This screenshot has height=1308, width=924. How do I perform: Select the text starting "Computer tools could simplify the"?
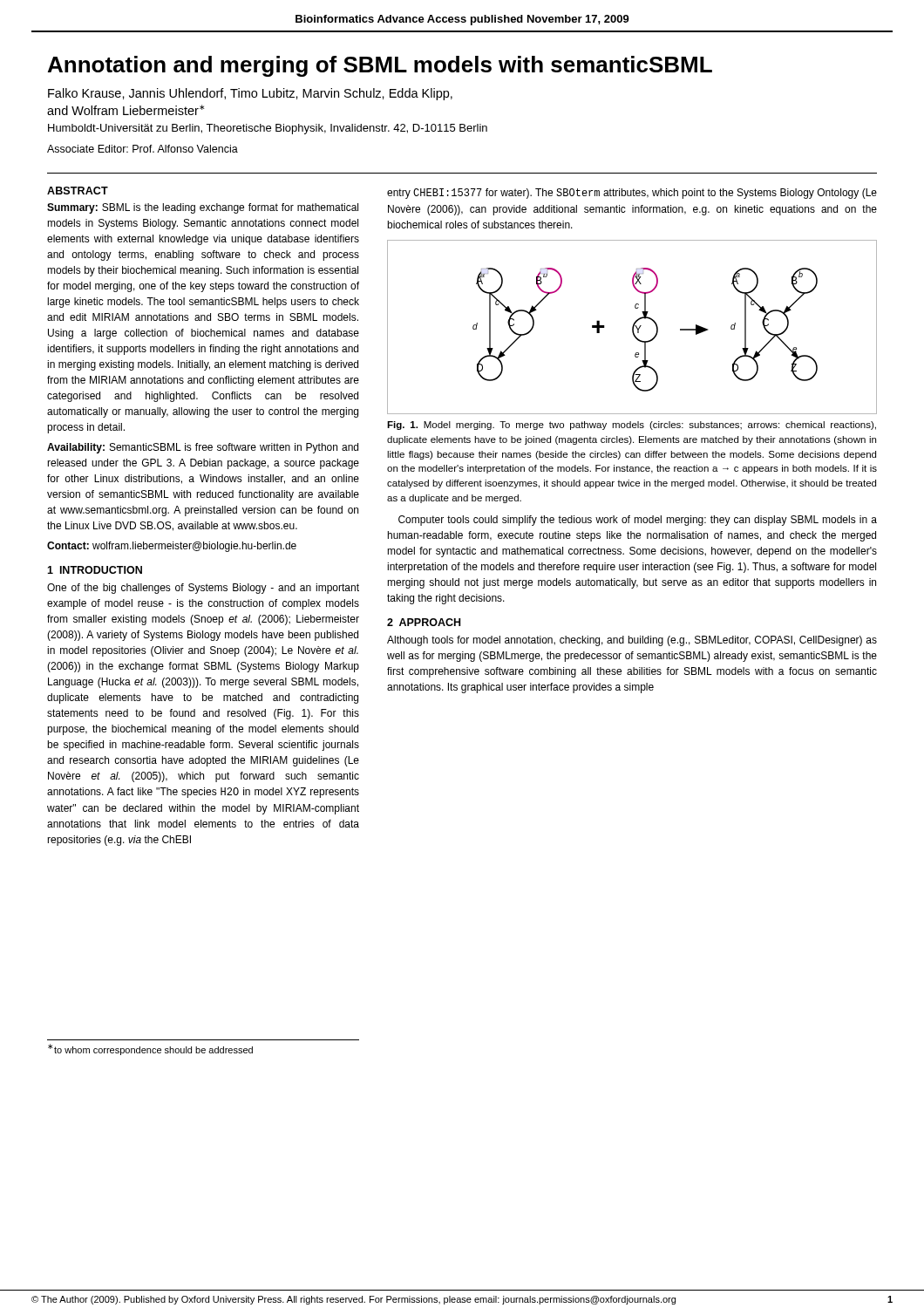tap(632, 559)
